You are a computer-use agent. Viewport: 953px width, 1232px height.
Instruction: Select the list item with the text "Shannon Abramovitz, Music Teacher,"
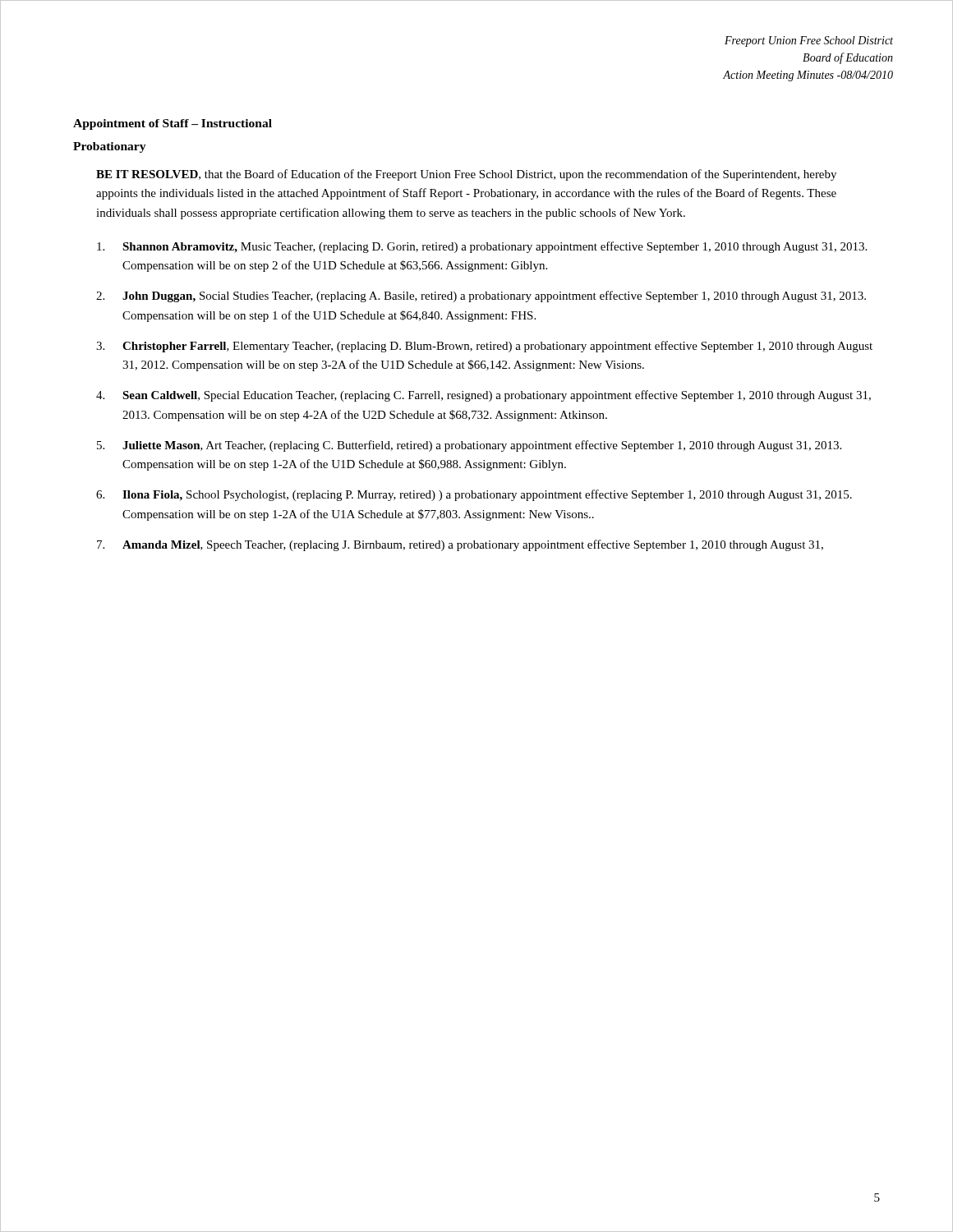tap(488, 256)
